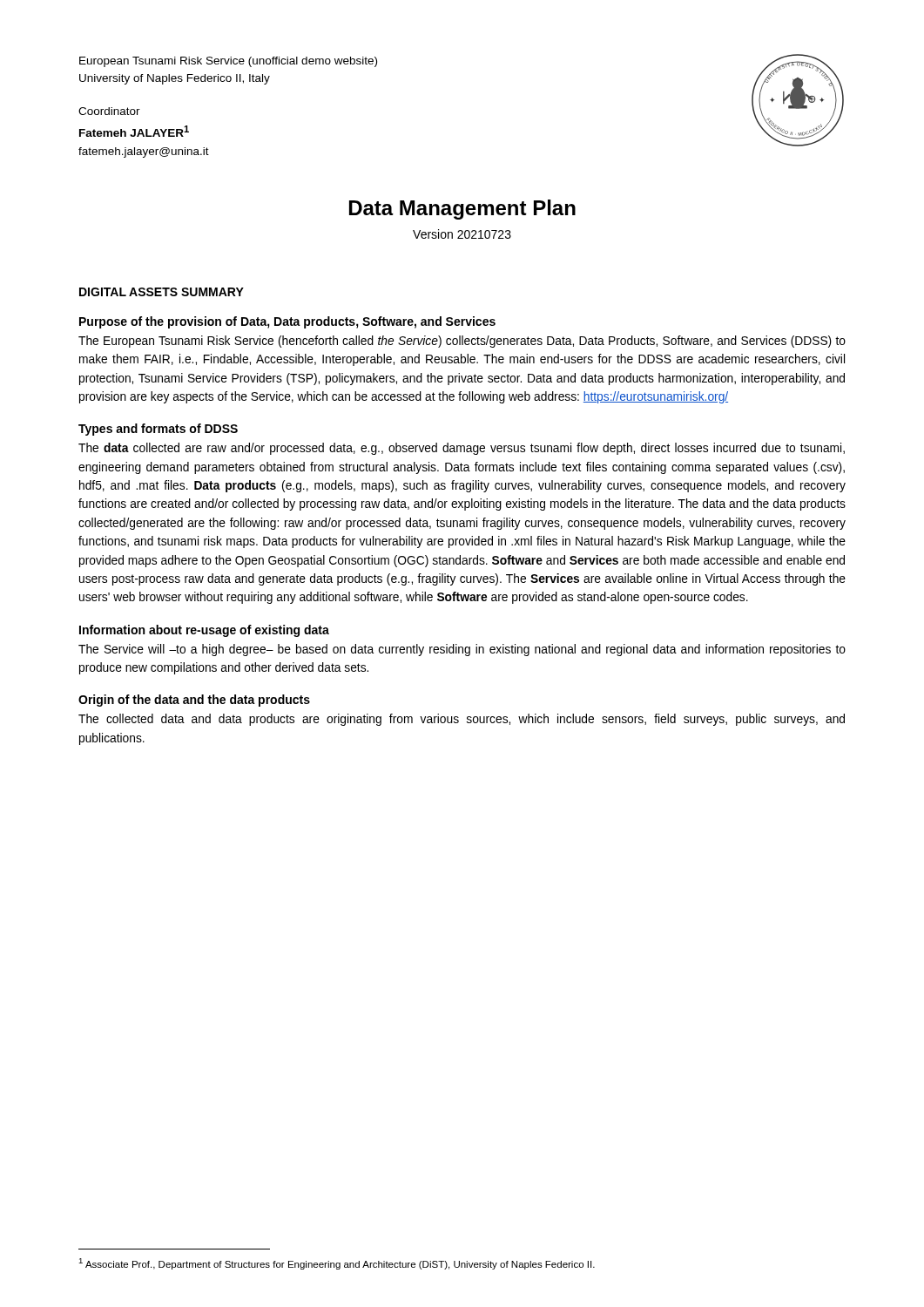Viewport: 924px width, 1307px height.
Task: Locate the text block that says "The Service will –to a high"
Action: (x=462, y=659)
